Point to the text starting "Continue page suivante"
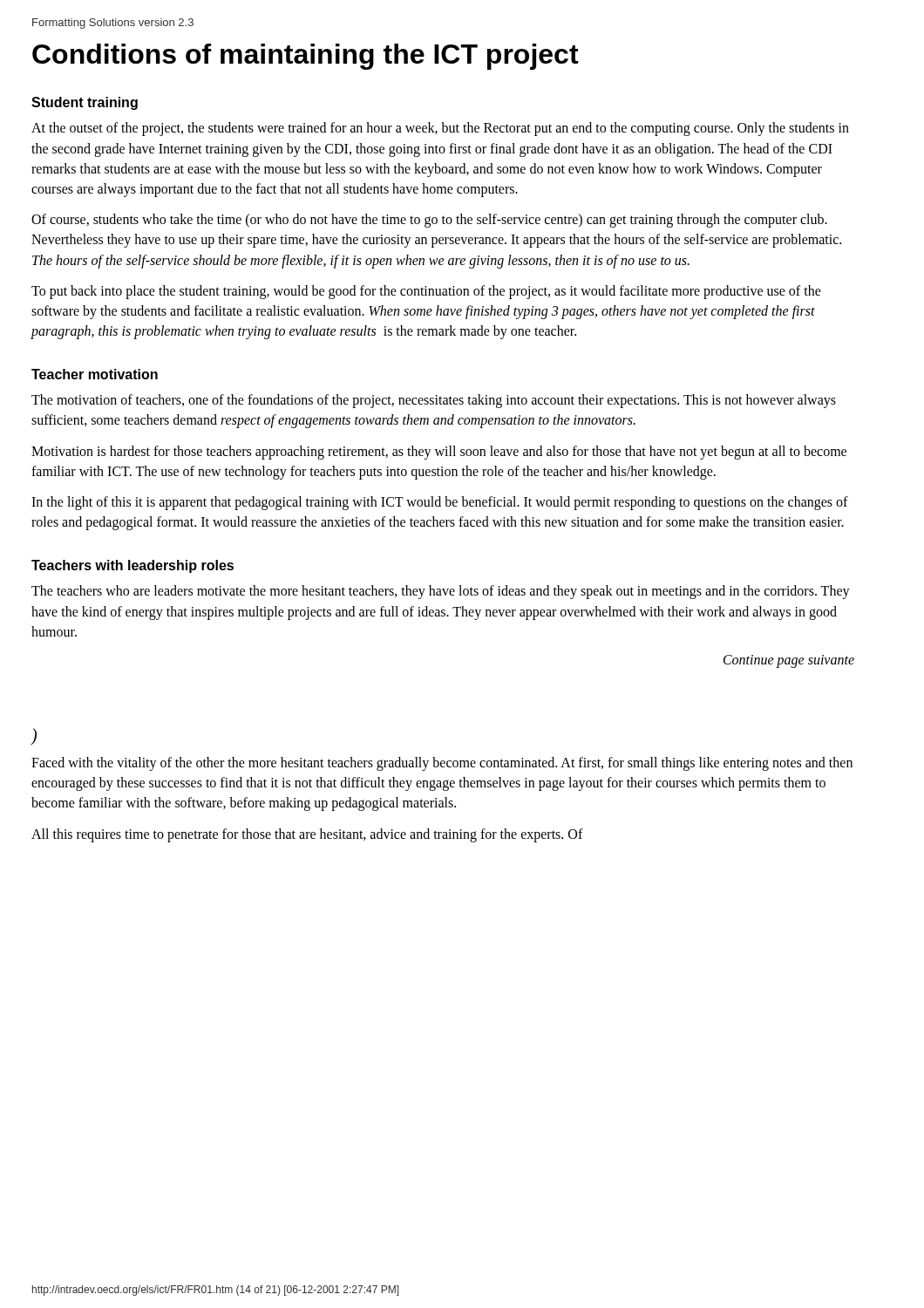Screen dimensions: 1308x924 coord(788,660)
